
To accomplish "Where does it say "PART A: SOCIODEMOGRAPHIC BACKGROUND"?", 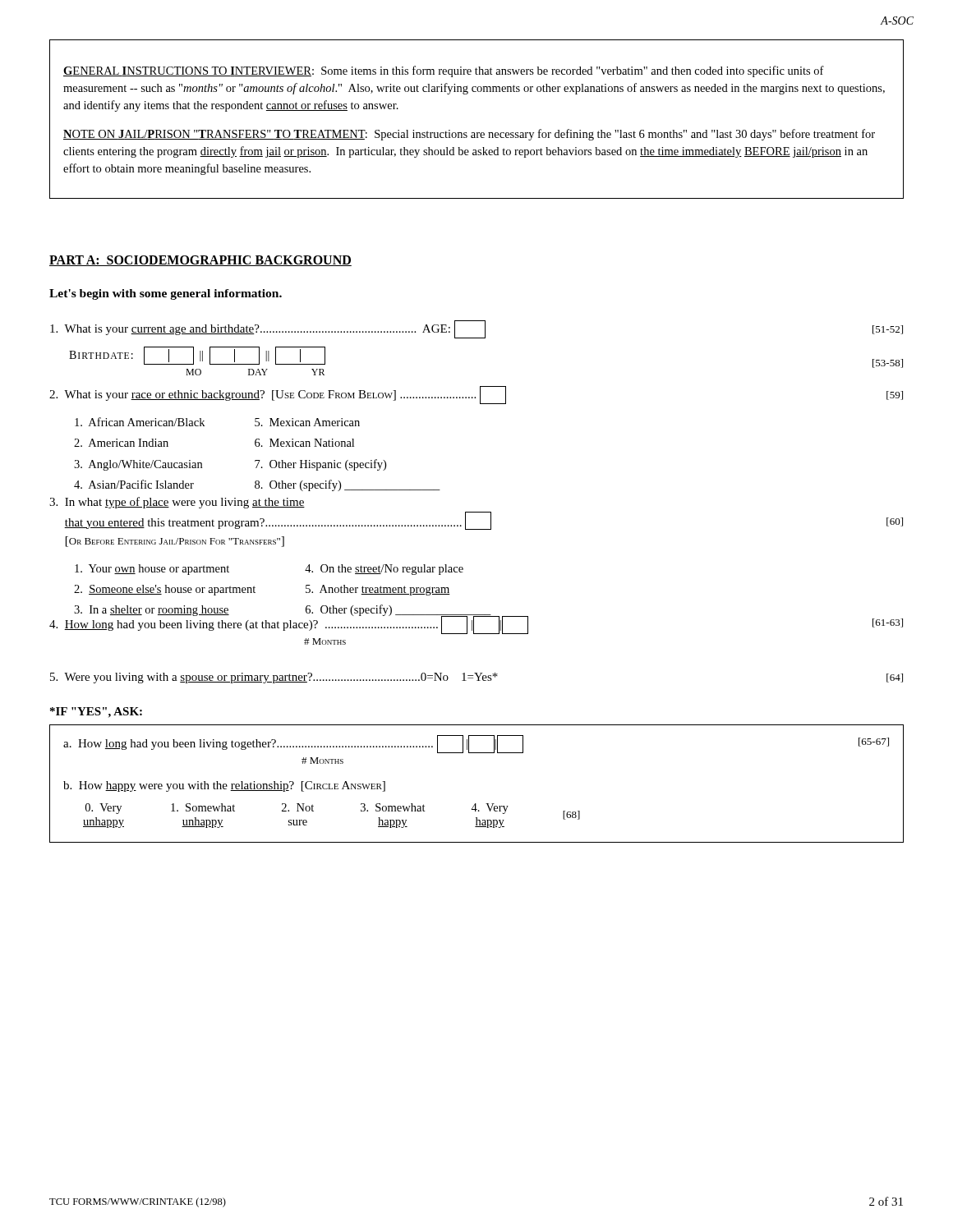I will (200, 260).
